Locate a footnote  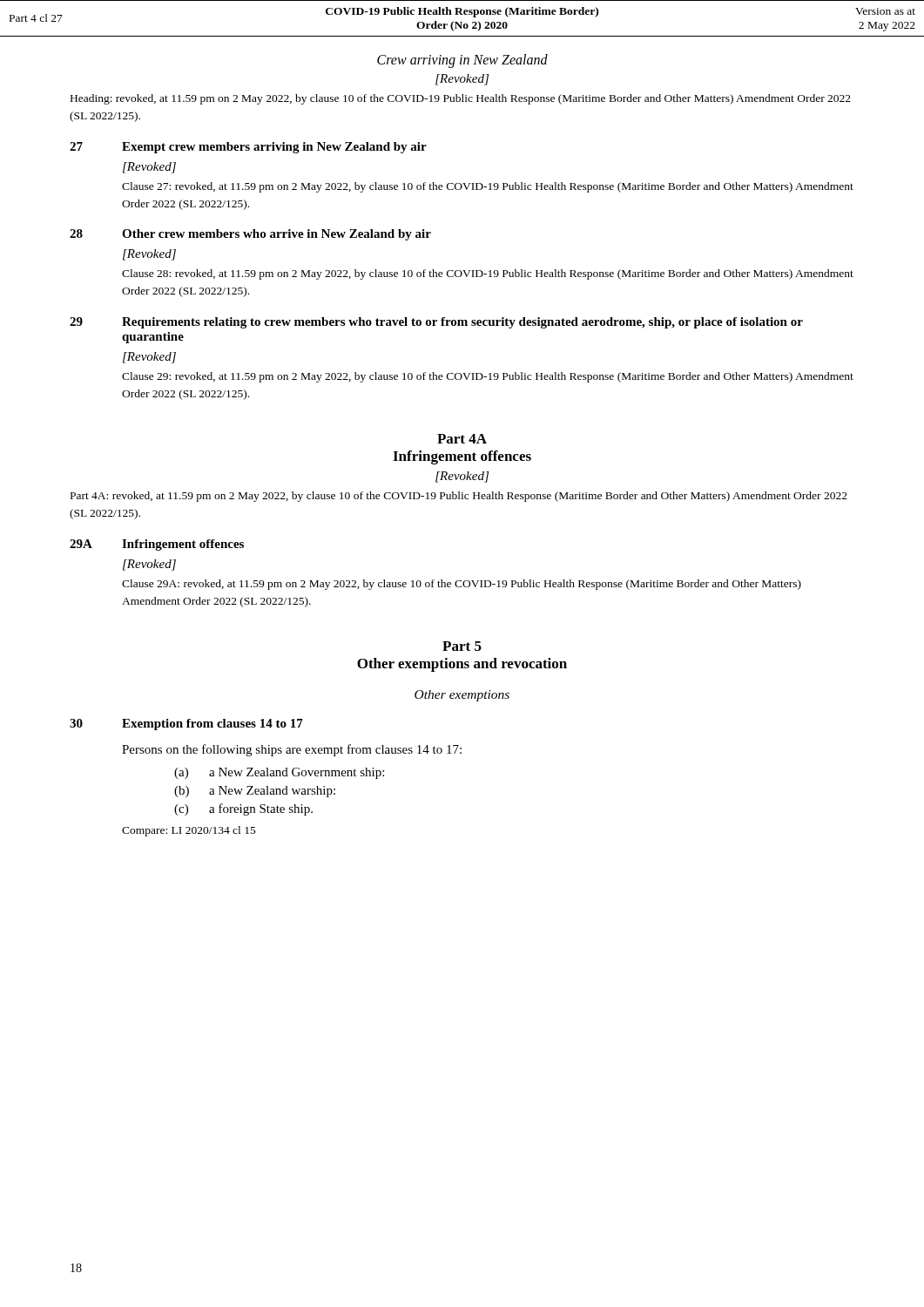[x=189, y=830]
